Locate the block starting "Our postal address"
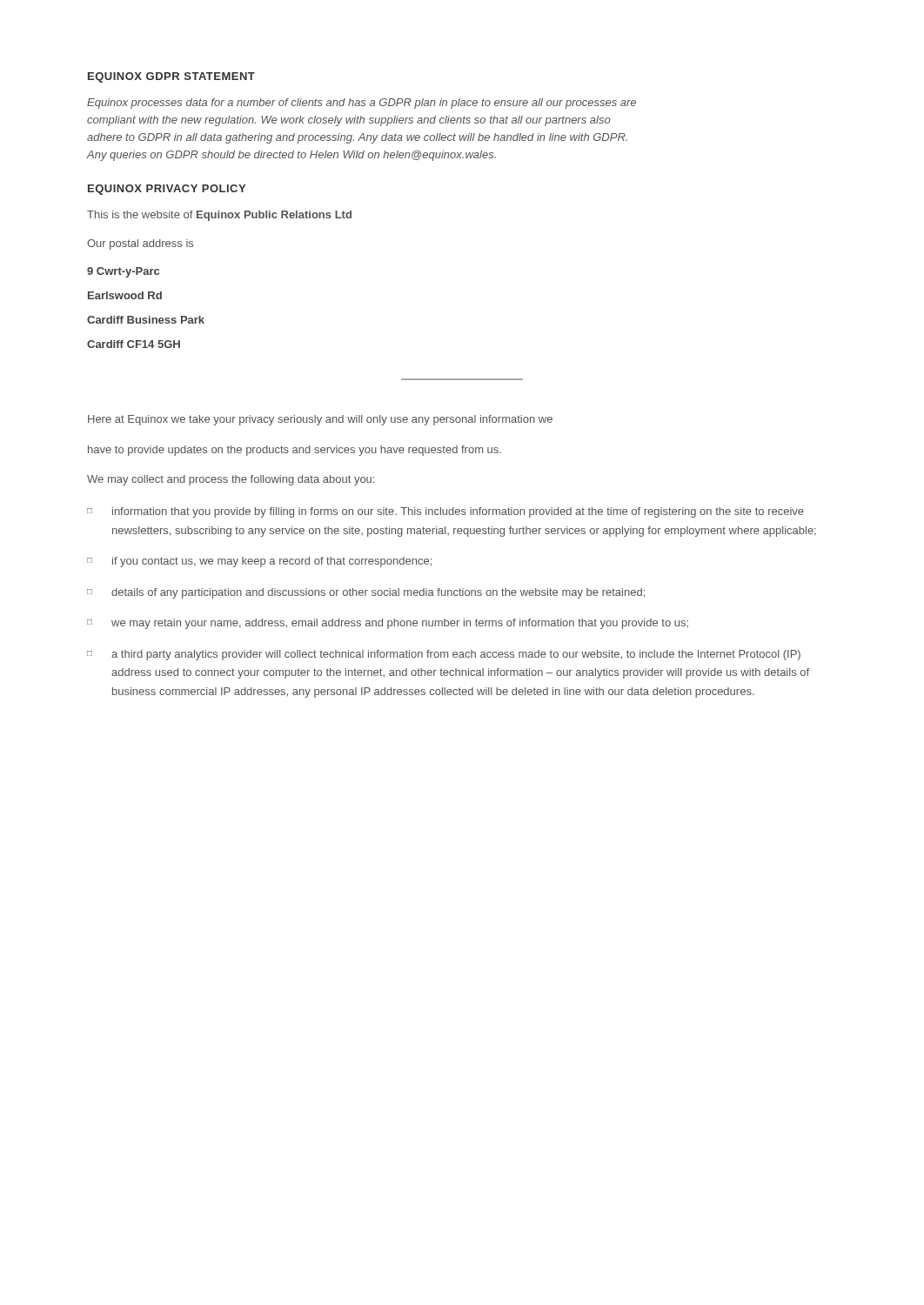Image resolution: width=924 pixels, height=1305 pixels. click(140, 244)
